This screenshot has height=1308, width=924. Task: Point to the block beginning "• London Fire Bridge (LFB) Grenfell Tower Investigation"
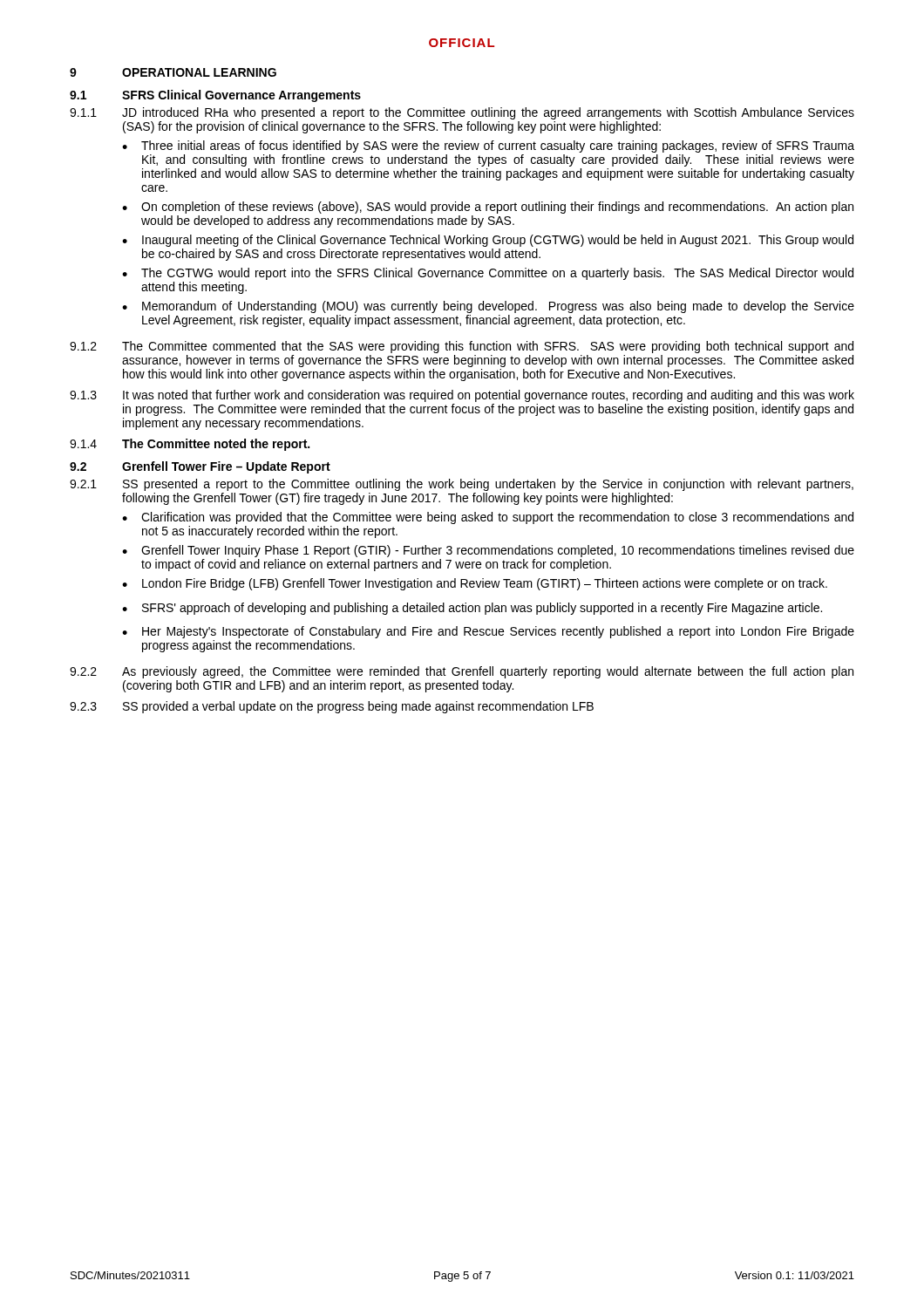click(x=475, y=586)
